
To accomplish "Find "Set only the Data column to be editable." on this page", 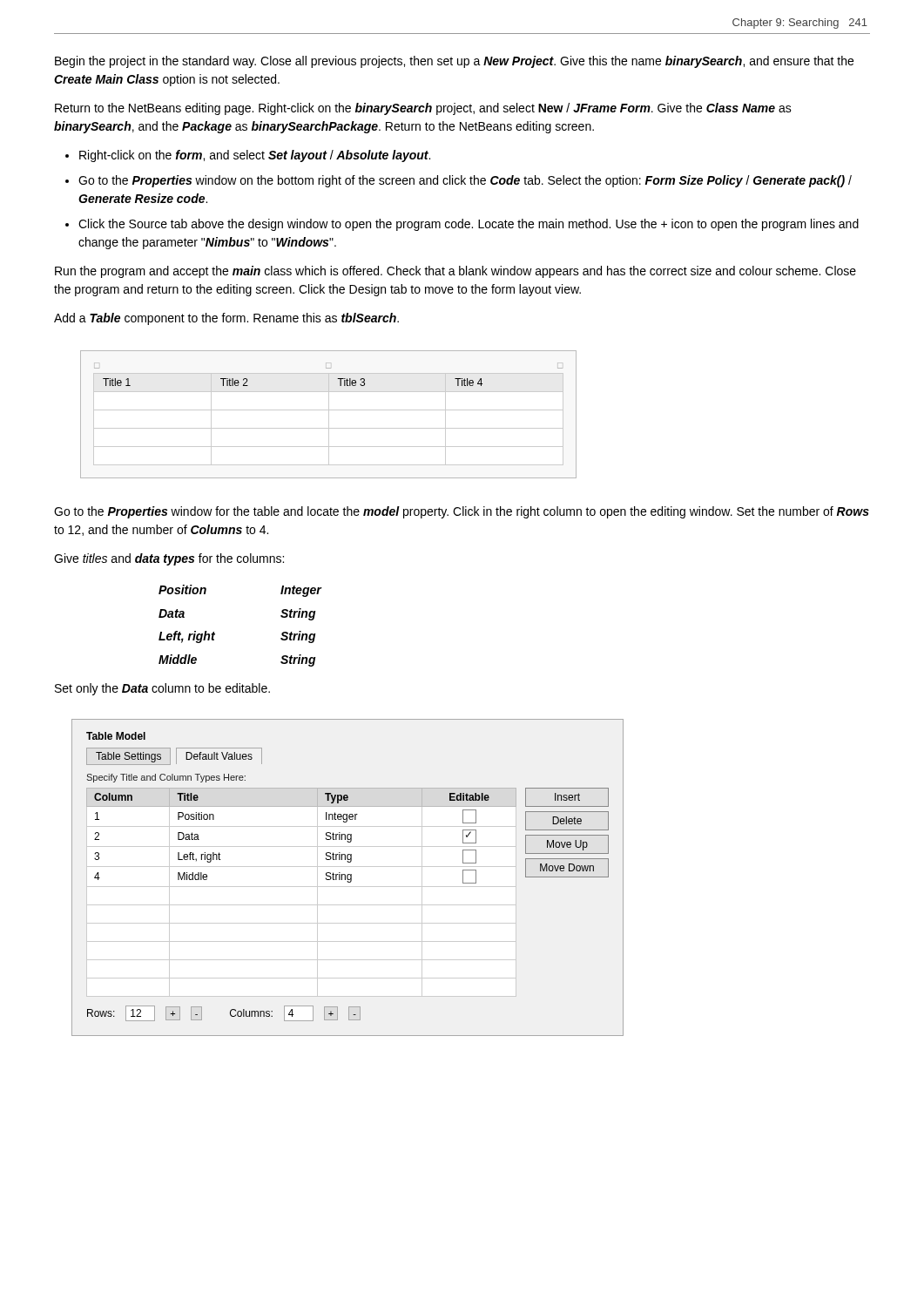I will (162, 689).
